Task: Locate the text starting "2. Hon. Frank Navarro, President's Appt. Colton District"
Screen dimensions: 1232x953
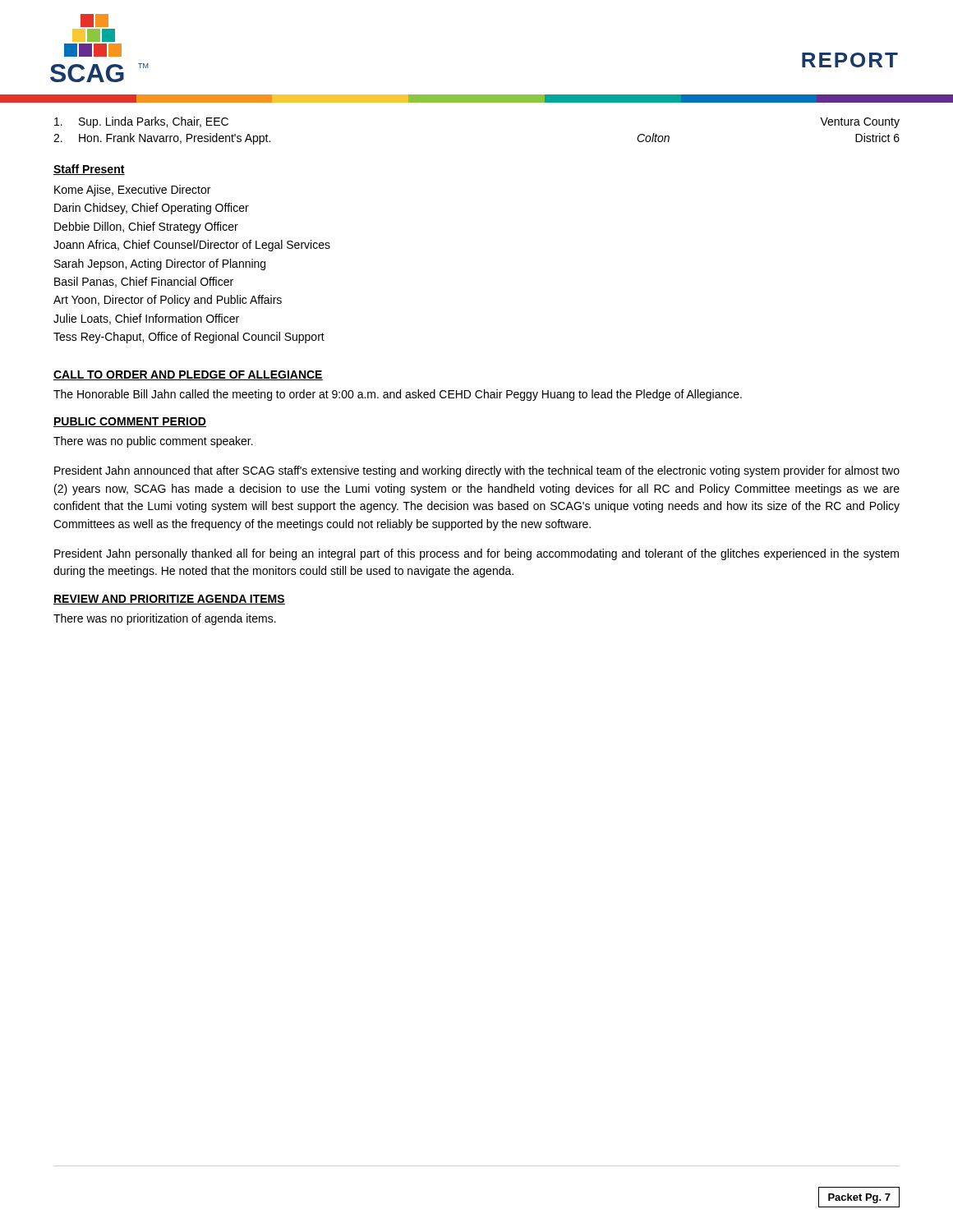Action: (178, 138)
